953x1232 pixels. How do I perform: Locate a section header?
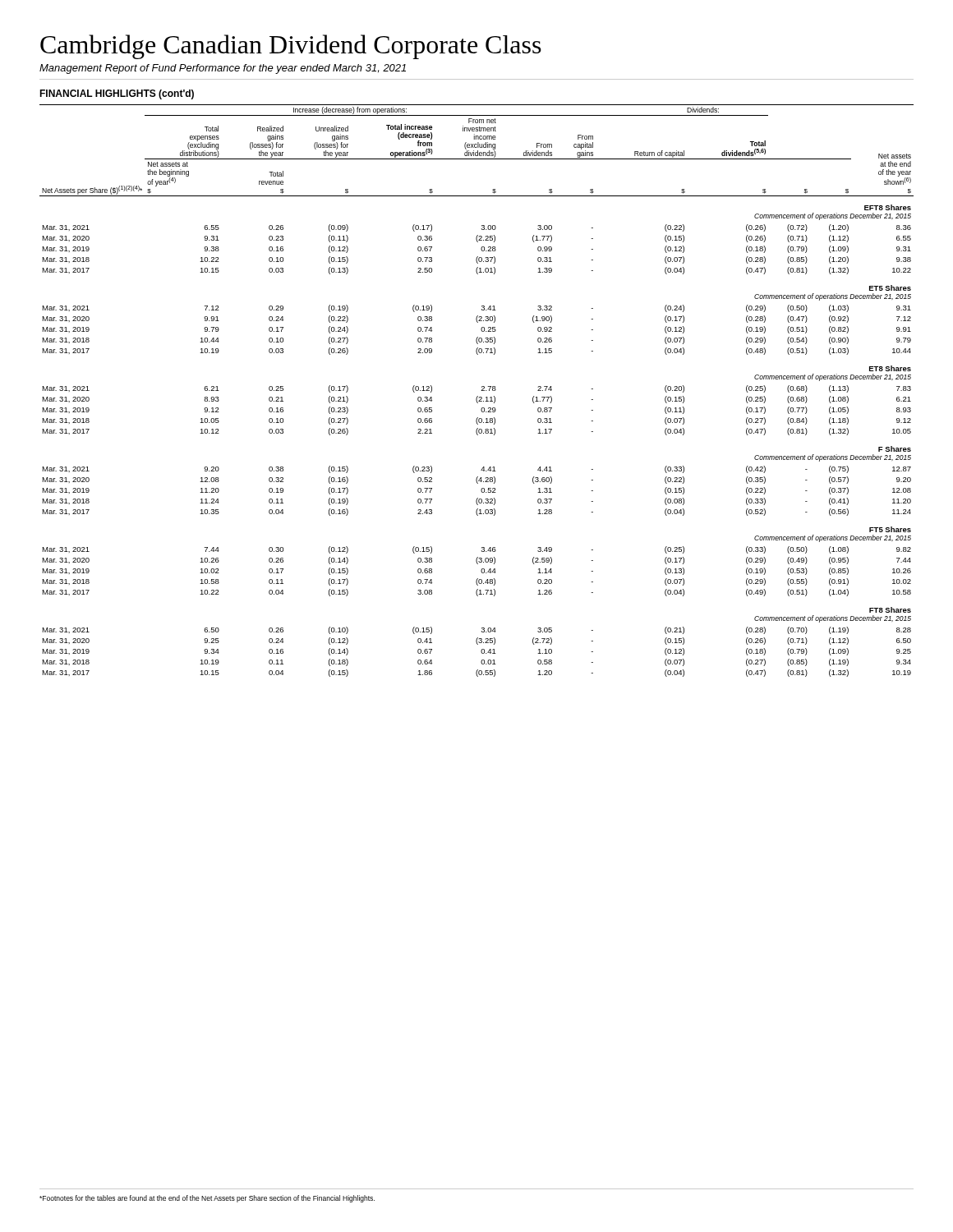point(476,94)
